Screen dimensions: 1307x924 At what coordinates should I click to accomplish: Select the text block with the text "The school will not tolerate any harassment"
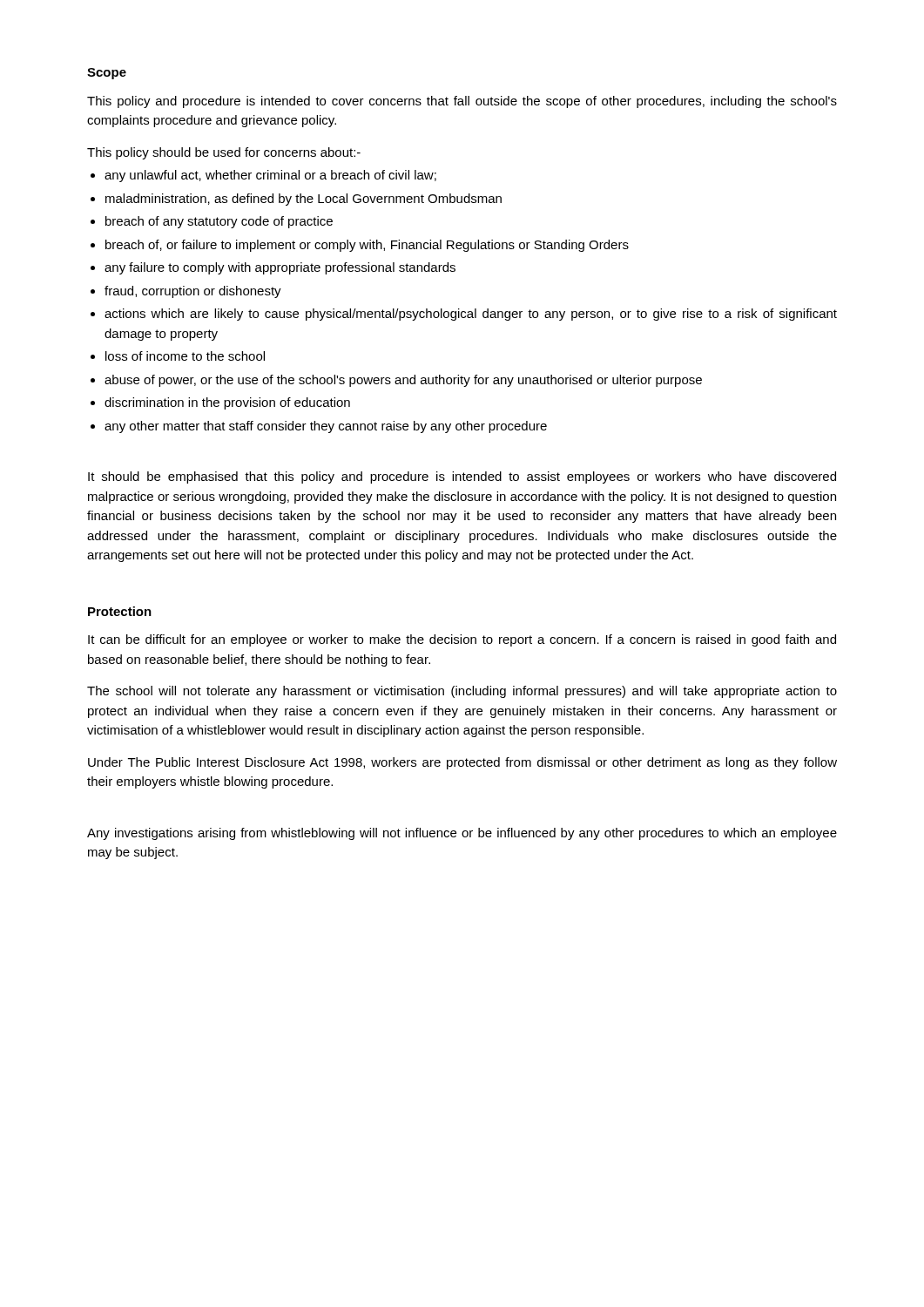coord(462,710)
